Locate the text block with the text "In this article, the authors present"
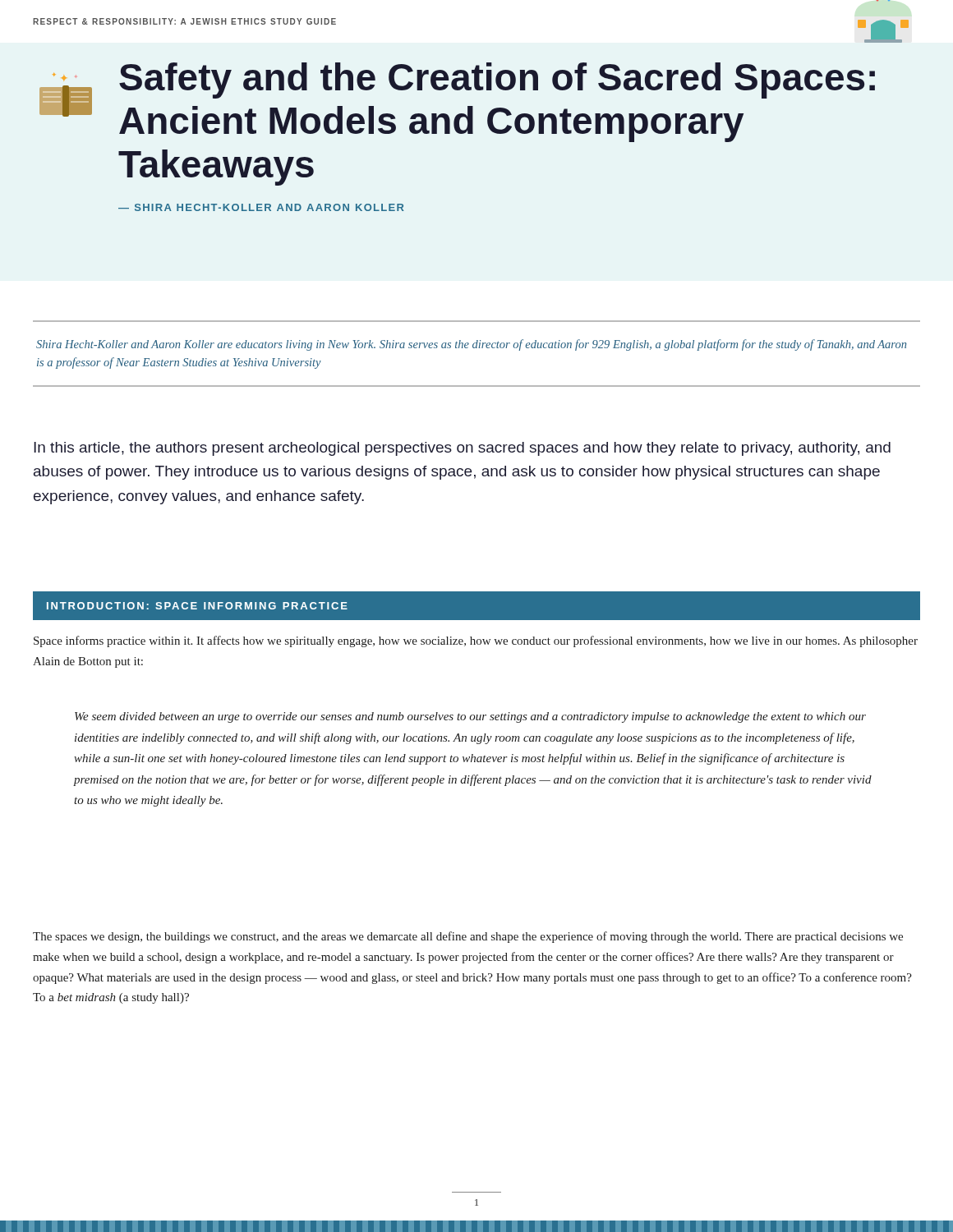Viewport: 953px width, 1232px height. [x=476, y=472]
